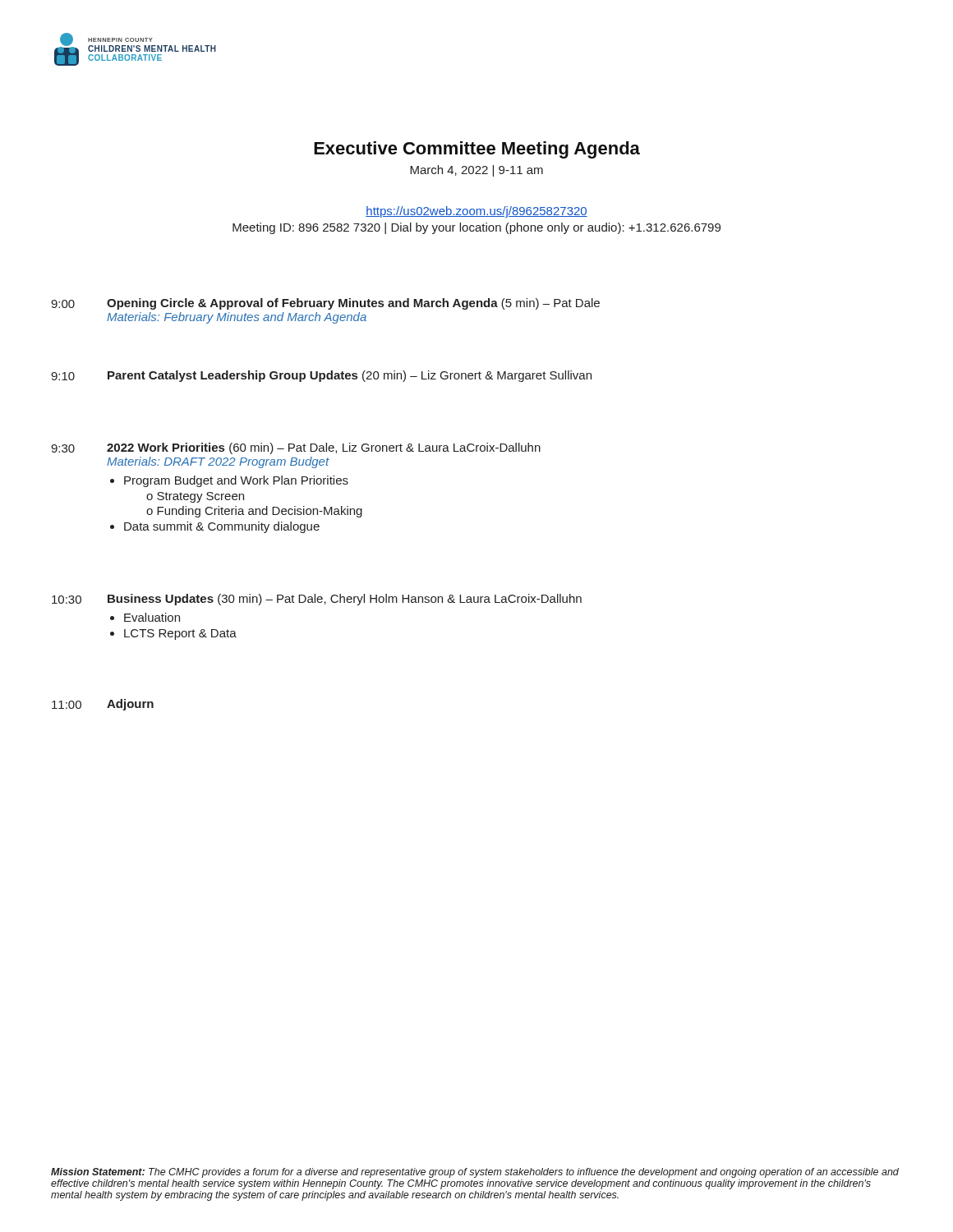The height and width of the screenshot is (1232, 953).
Task: Locate the text "Executive Committee Meeting Agenda"
Action: click(476, 149)
